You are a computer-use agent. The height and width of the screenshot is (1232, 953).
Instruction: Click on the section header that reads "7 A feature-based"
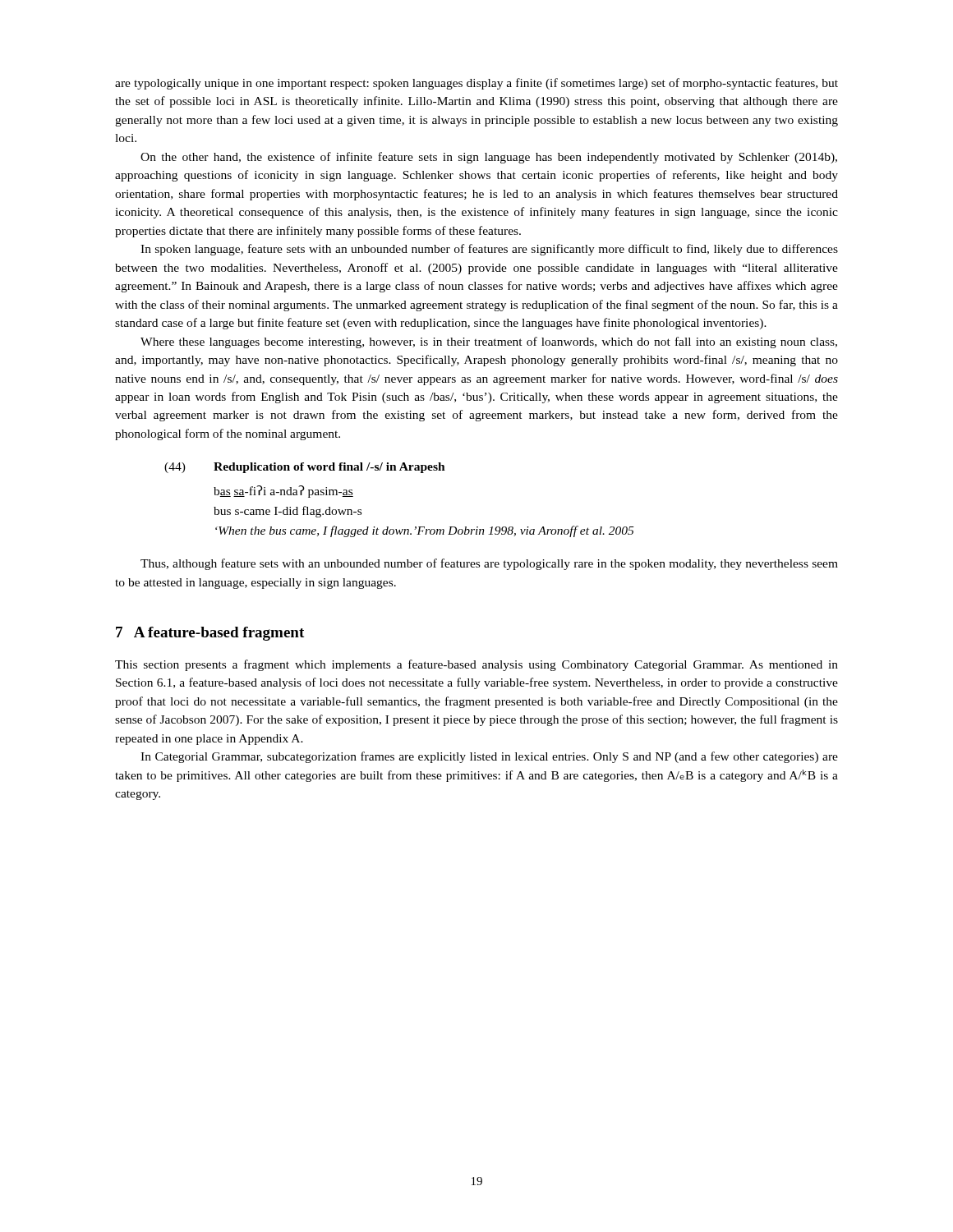click(210, 634)
